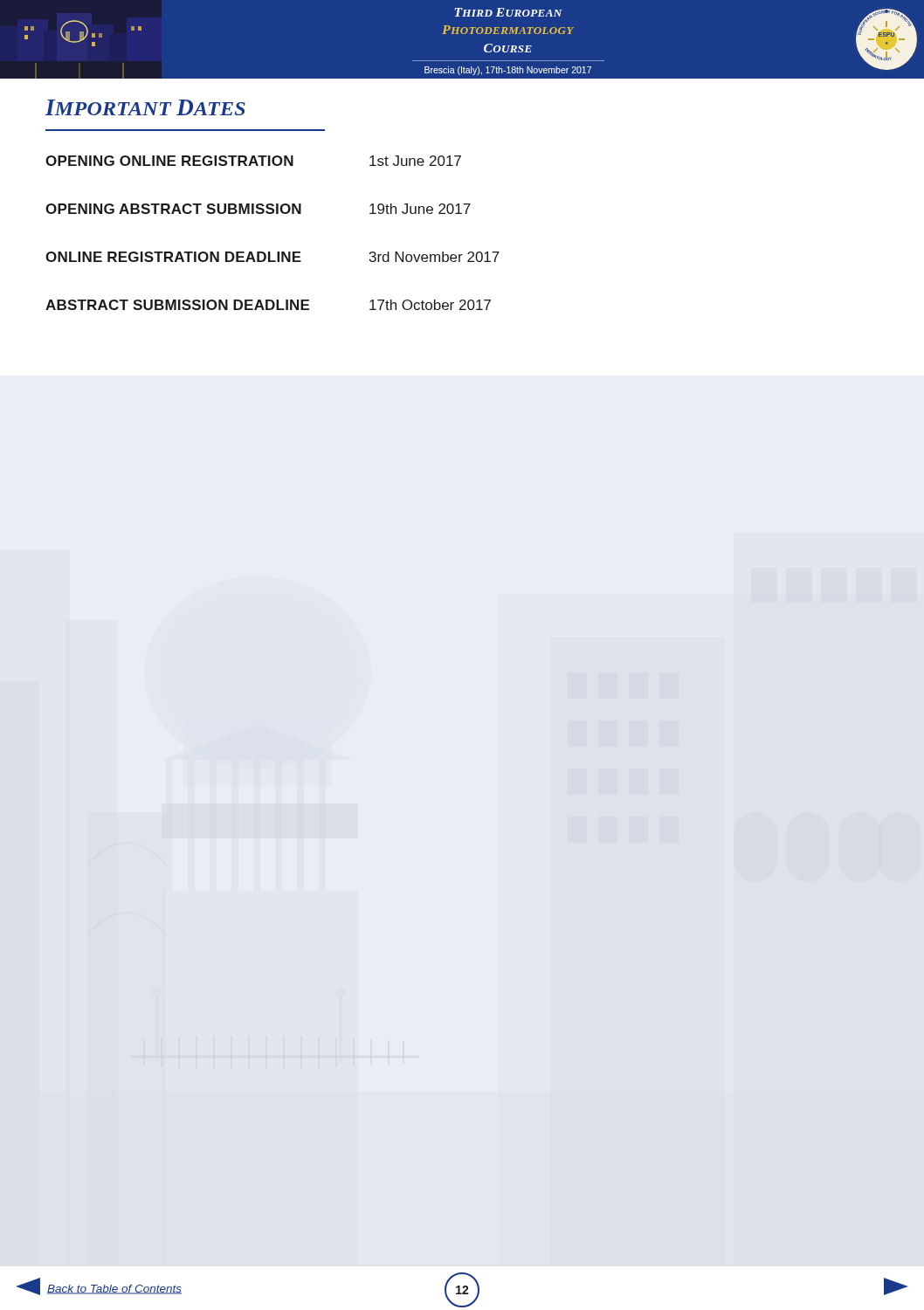Select the region starting "ABSTRACT SUBMISSION DEADLINE"
The image size is (924, 1310).
pos(268,306)
